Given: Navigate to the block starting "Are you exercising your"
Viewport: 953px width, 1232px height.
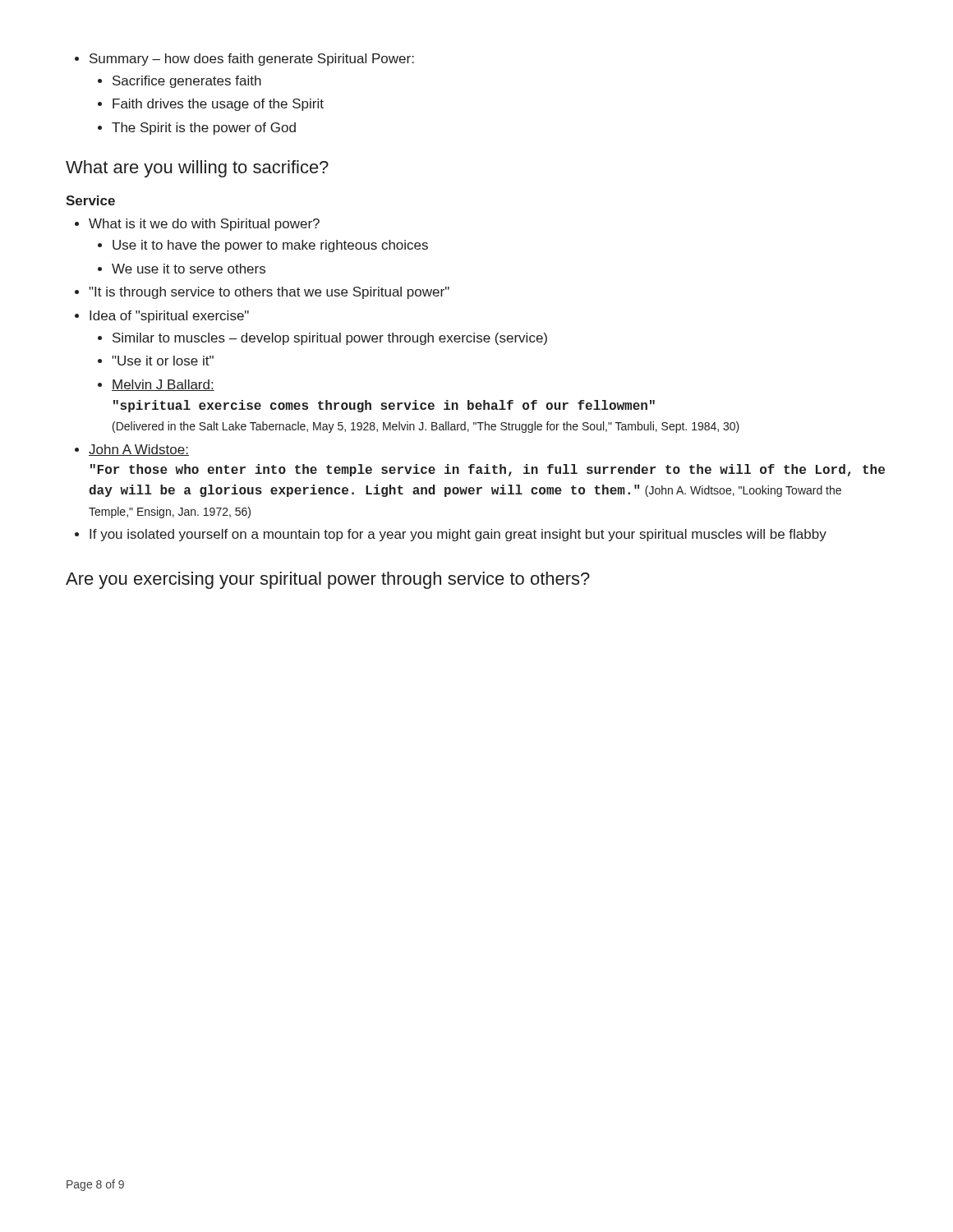Looking at the screenshot, I should pyautogui.click(x=328, y=578).
